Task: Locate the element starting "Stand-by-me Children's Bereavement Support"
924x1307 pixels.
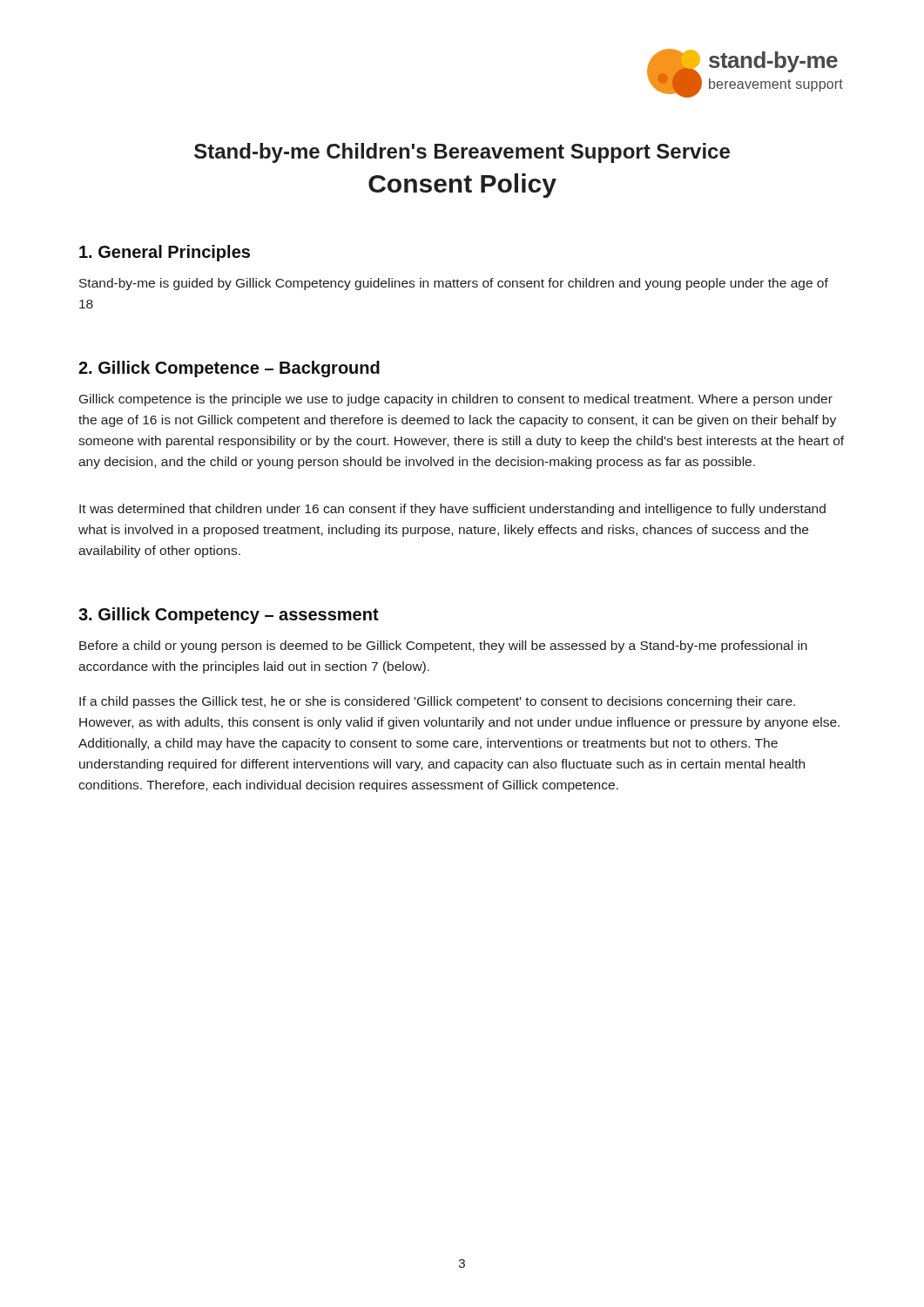Action: [462, 169]
